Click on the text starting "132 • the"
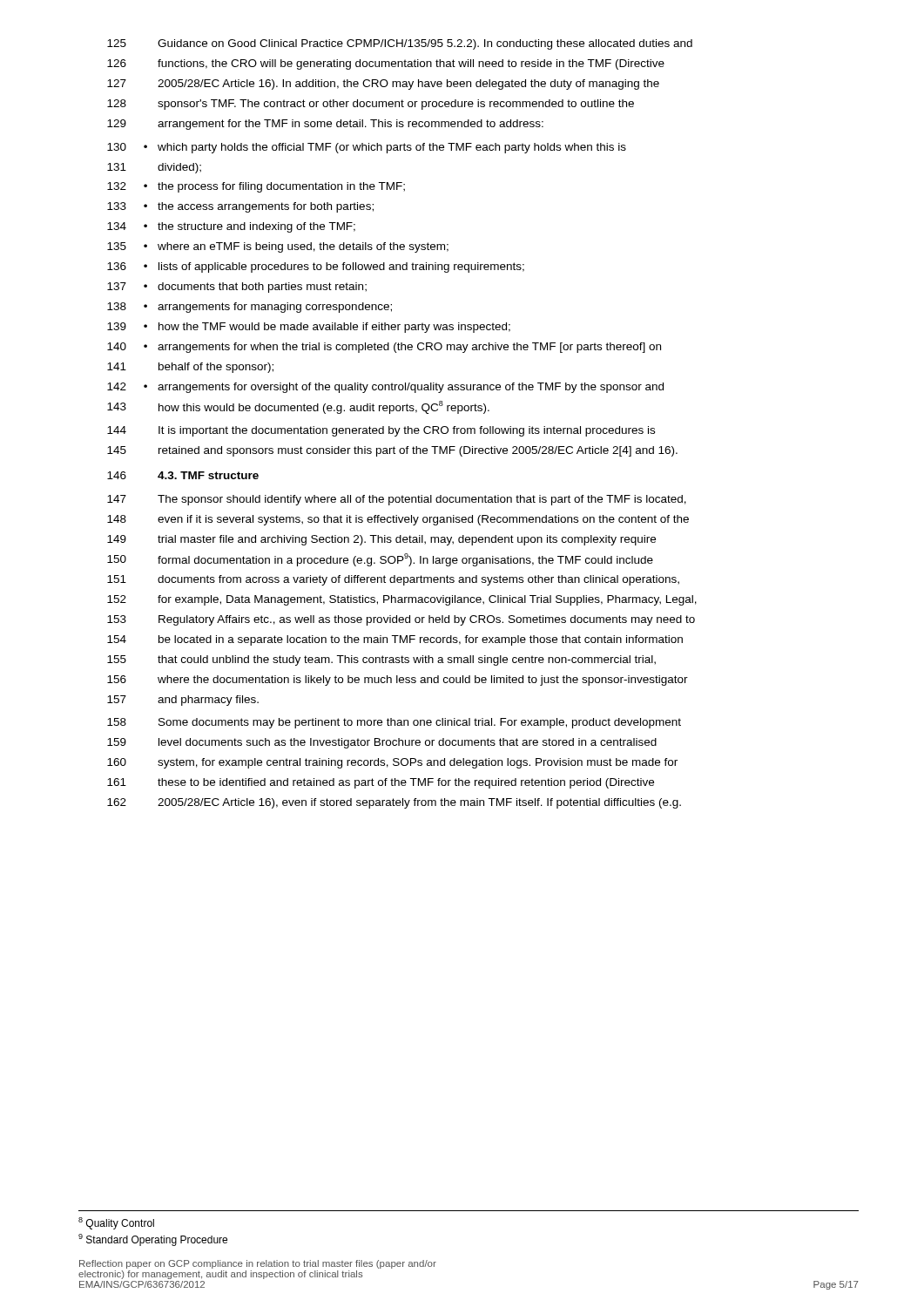 256,187
